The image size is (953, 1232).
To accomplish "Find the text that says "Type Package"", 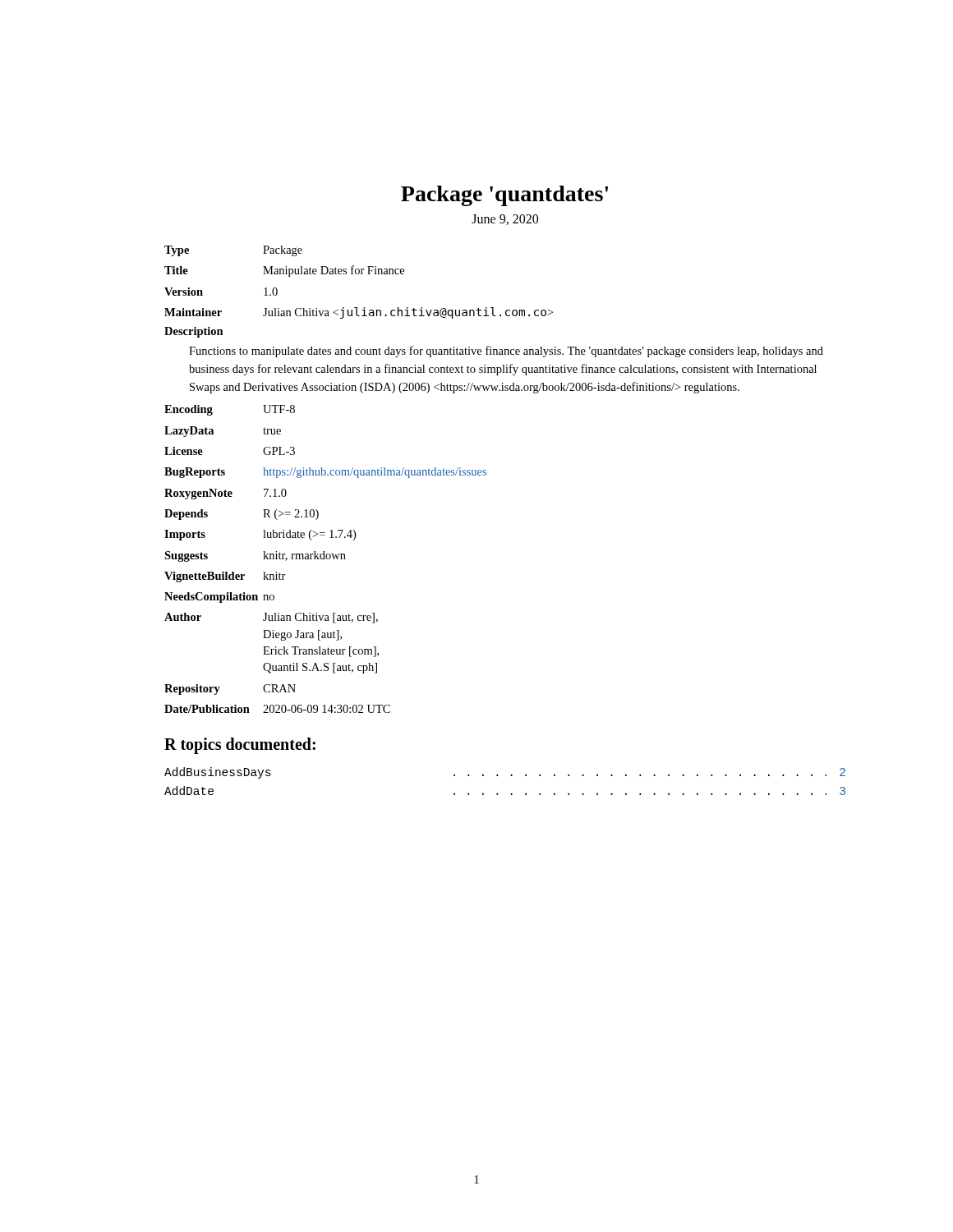I will [176, 250].
